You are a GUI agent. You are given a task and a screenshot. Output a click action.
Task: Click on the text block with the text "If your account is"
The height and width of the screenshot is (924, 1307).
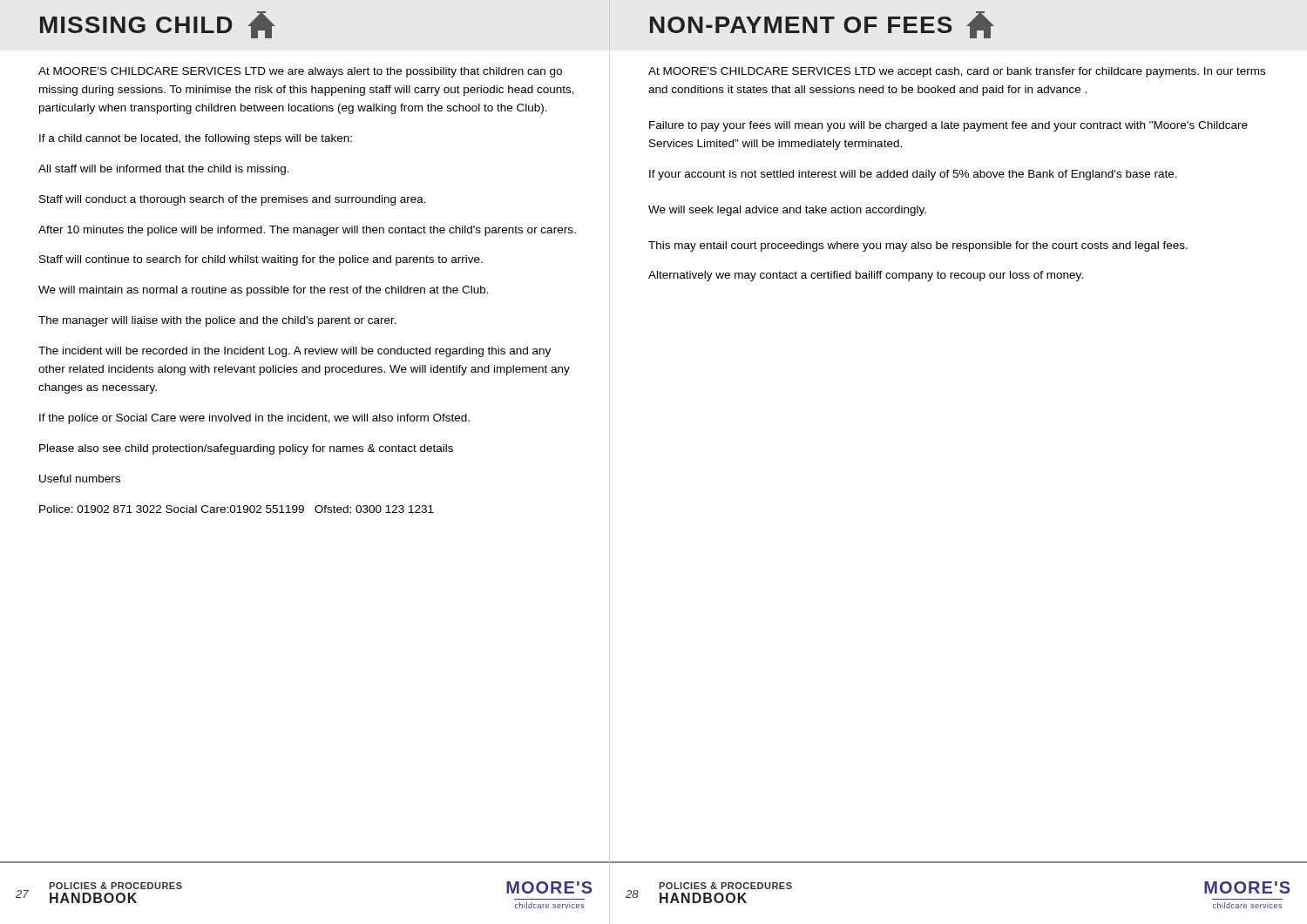(913, 173)
